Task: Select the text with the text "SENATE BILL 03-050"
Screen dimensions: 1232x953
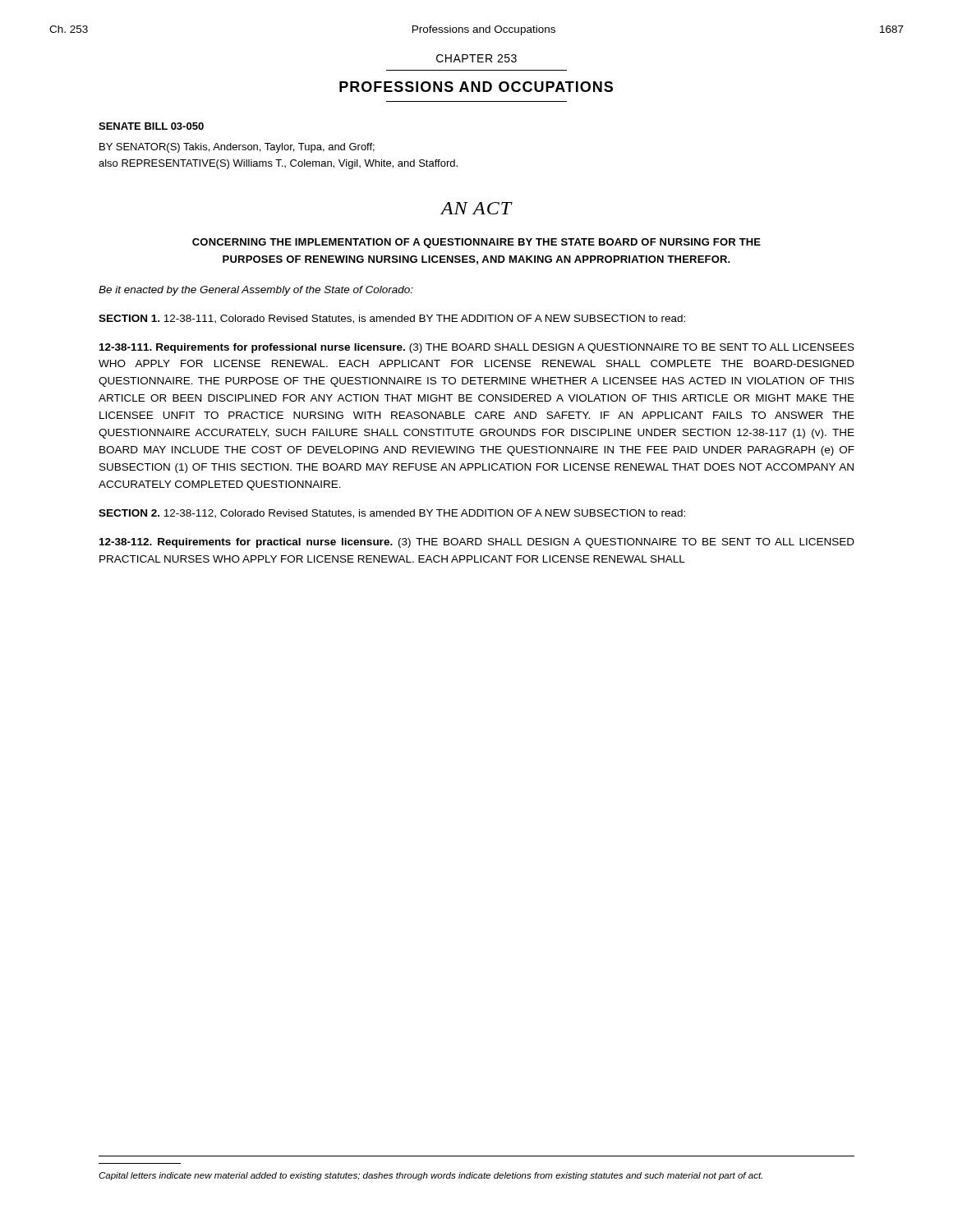Action: coord(151,126)
